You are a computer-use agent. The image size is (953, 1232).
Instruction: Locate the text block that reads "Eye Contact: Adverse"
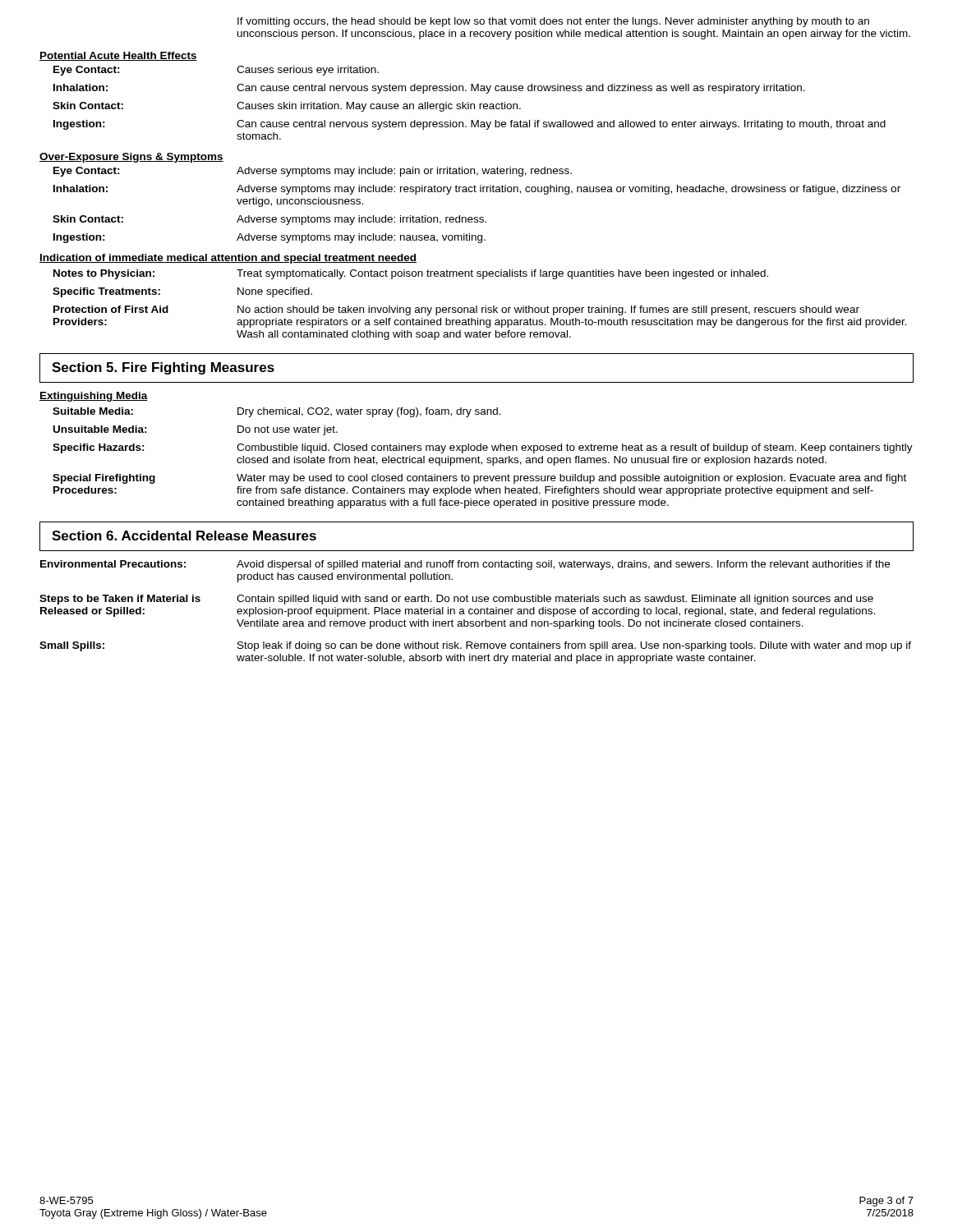(476, 170)
